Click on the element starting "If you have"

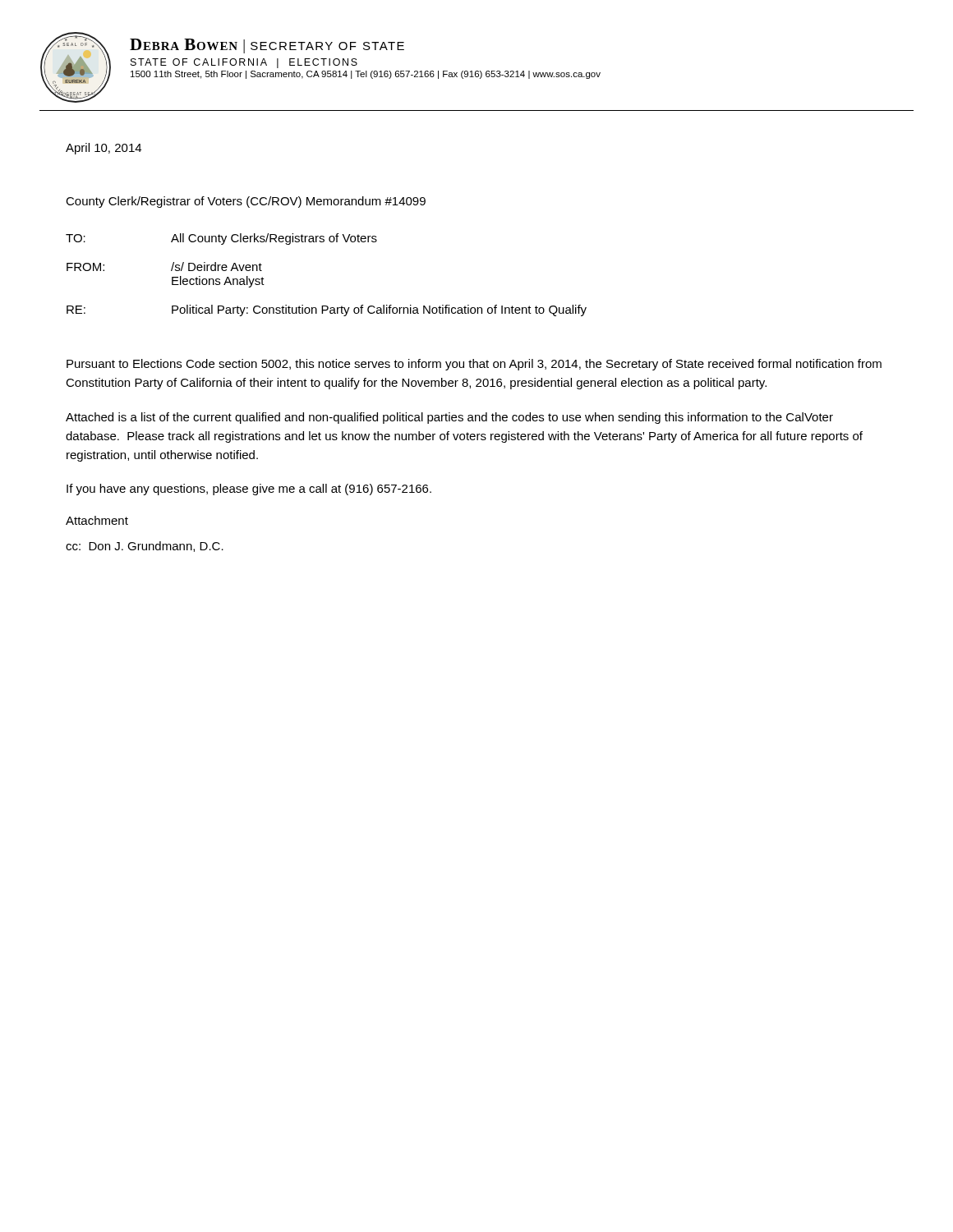[249, 488]
